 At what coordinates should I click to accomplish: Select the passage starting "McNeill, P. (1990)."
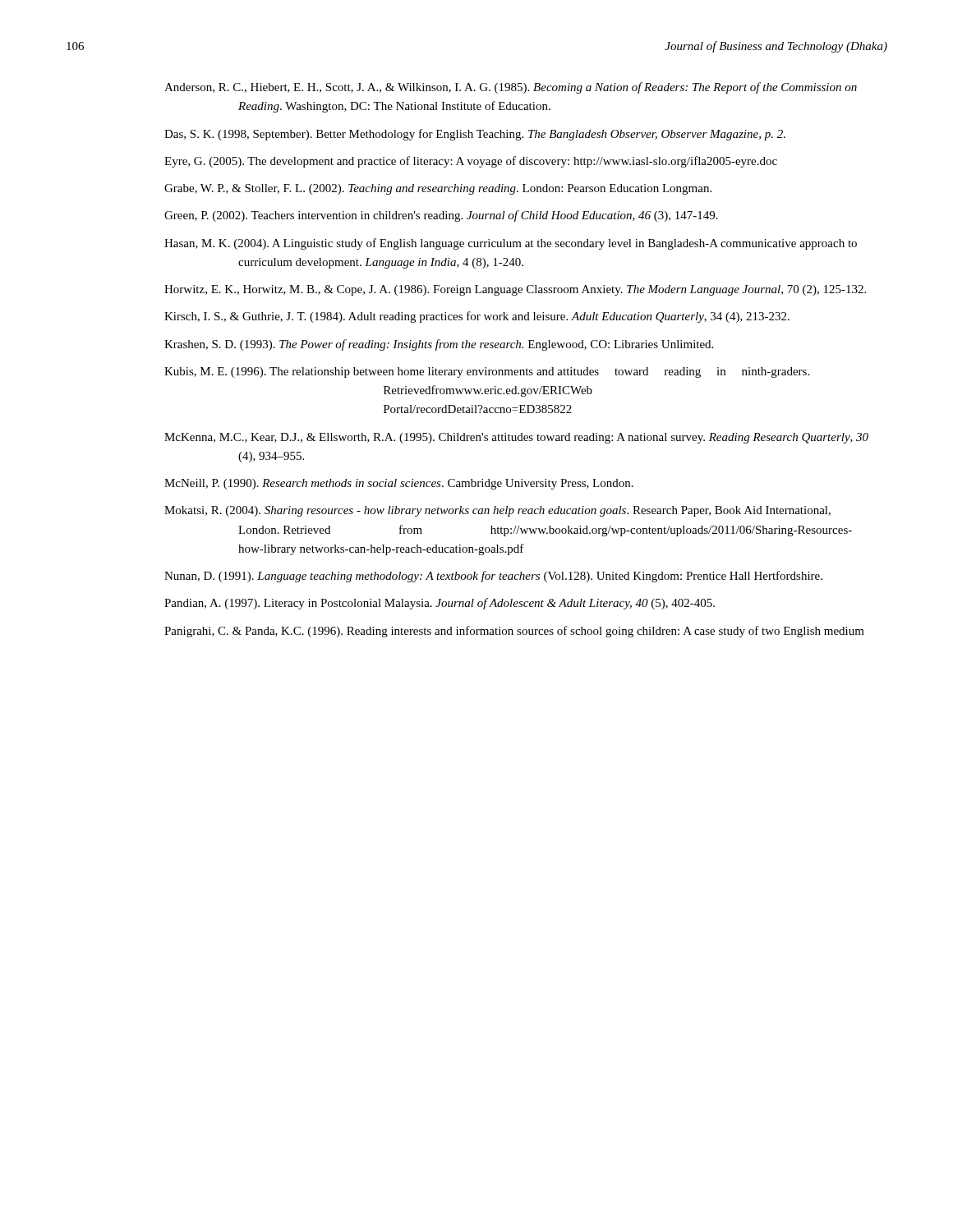[x=399, y=483]
